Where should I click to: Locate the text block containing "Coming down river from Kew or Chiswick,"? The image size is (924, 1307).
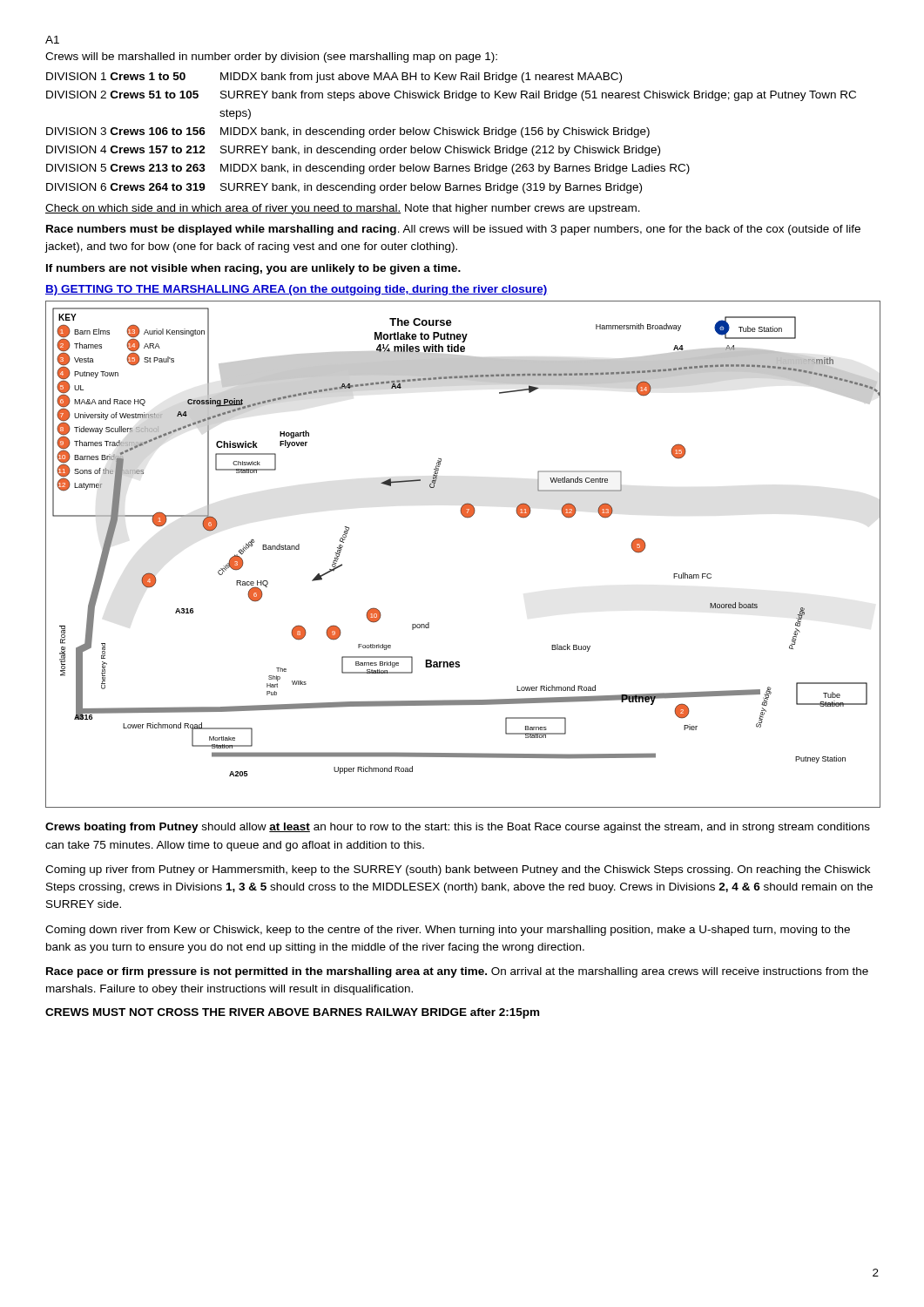click(x=448, y=938)
